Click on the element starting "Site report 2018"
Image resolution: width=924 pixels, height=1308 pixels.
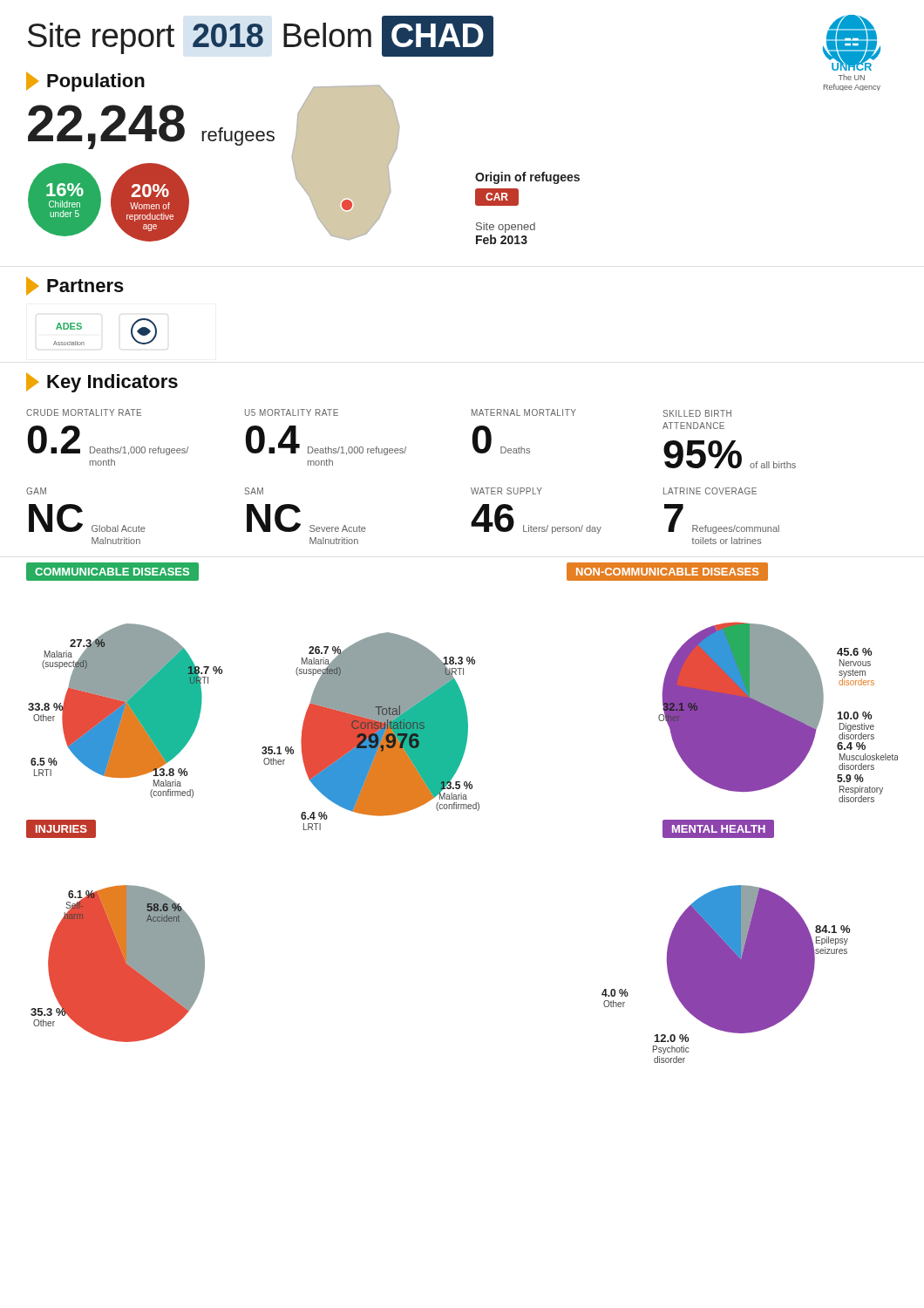pos(260,36)
